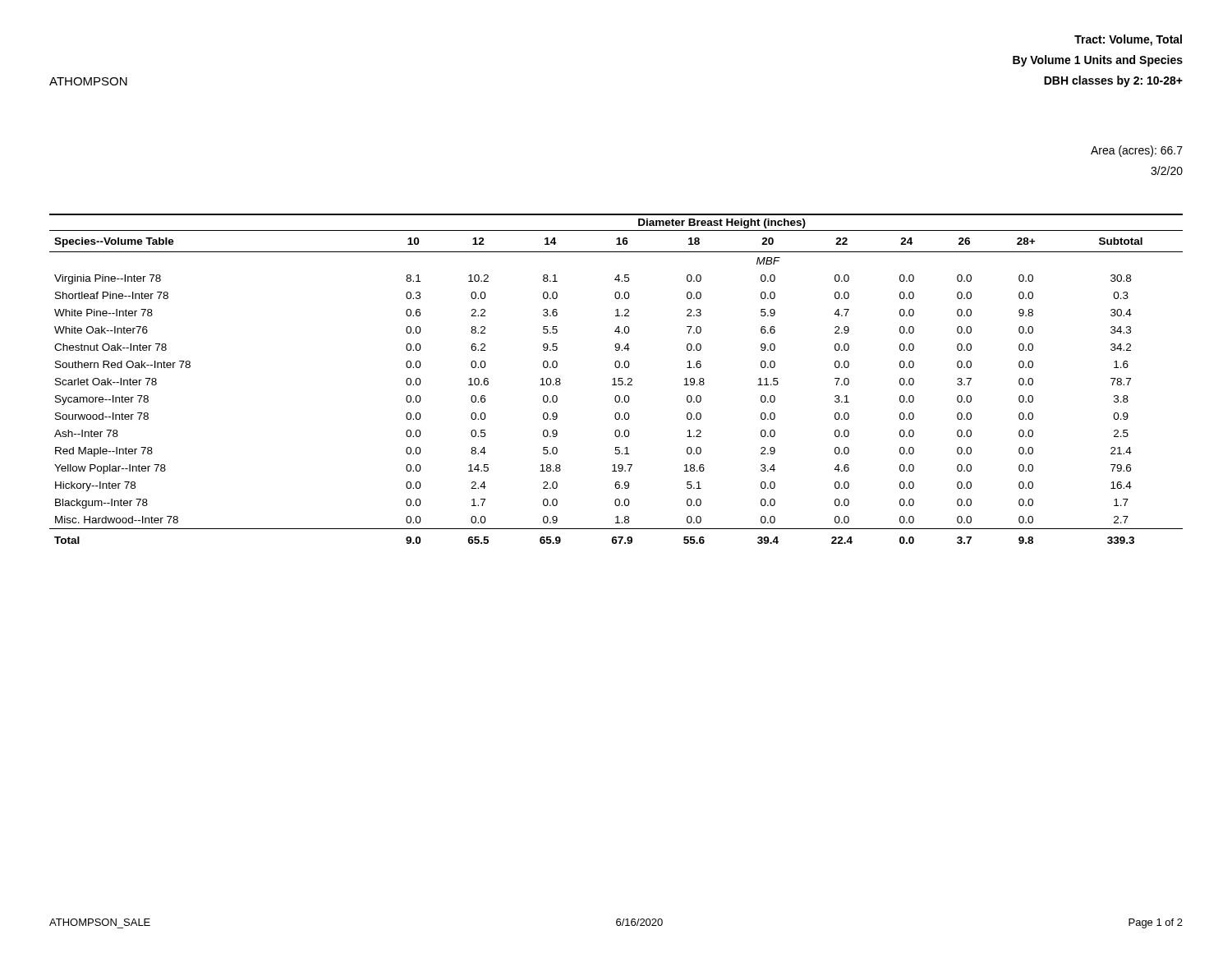Locate the text "Tract: Volume, Total"
The width and height of the screenshot is (1232, 953).
(1129, 39)
